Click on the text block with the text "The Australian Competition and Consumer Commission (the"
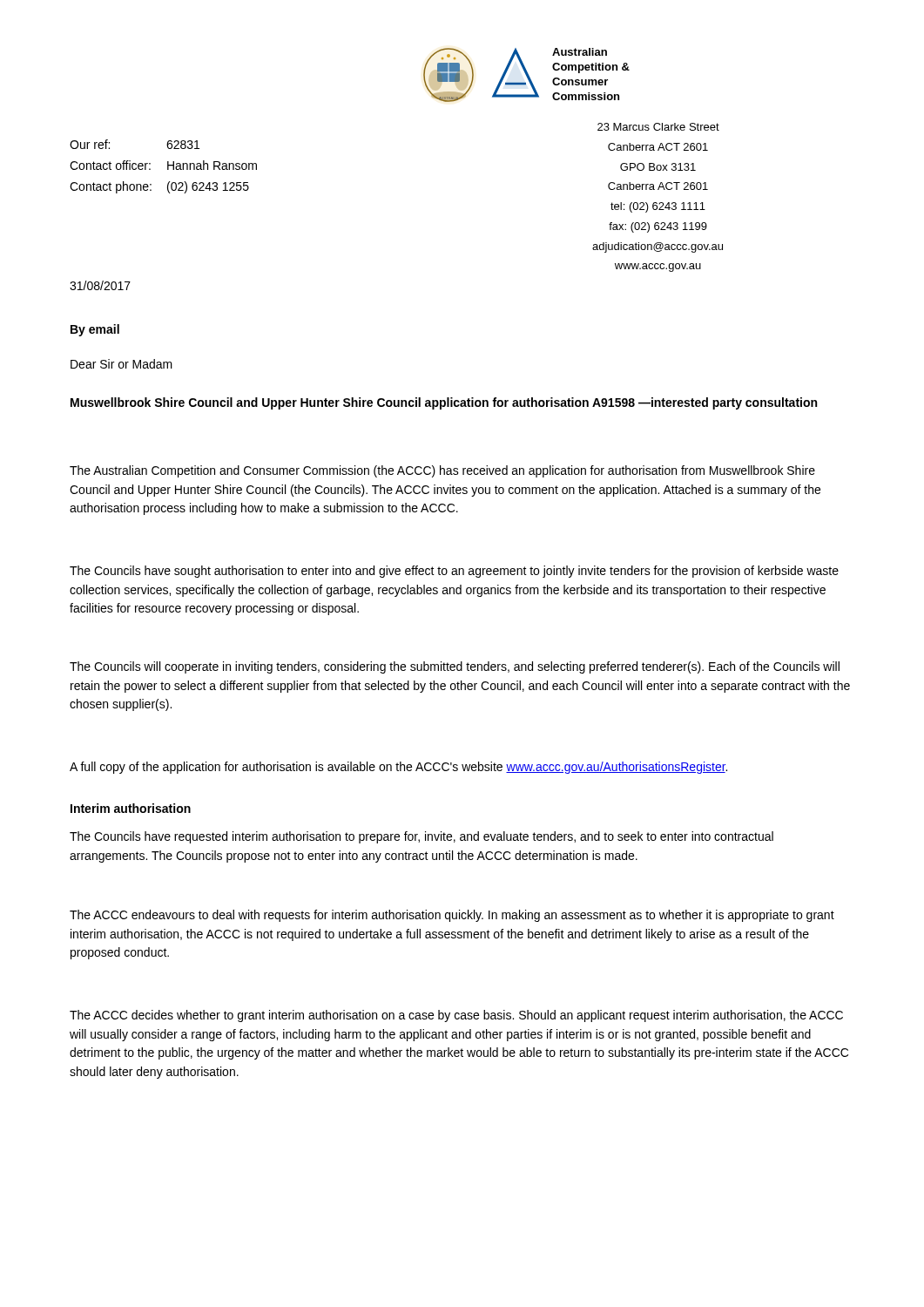This screenshot has width=924, height=1307. (445, 489)
